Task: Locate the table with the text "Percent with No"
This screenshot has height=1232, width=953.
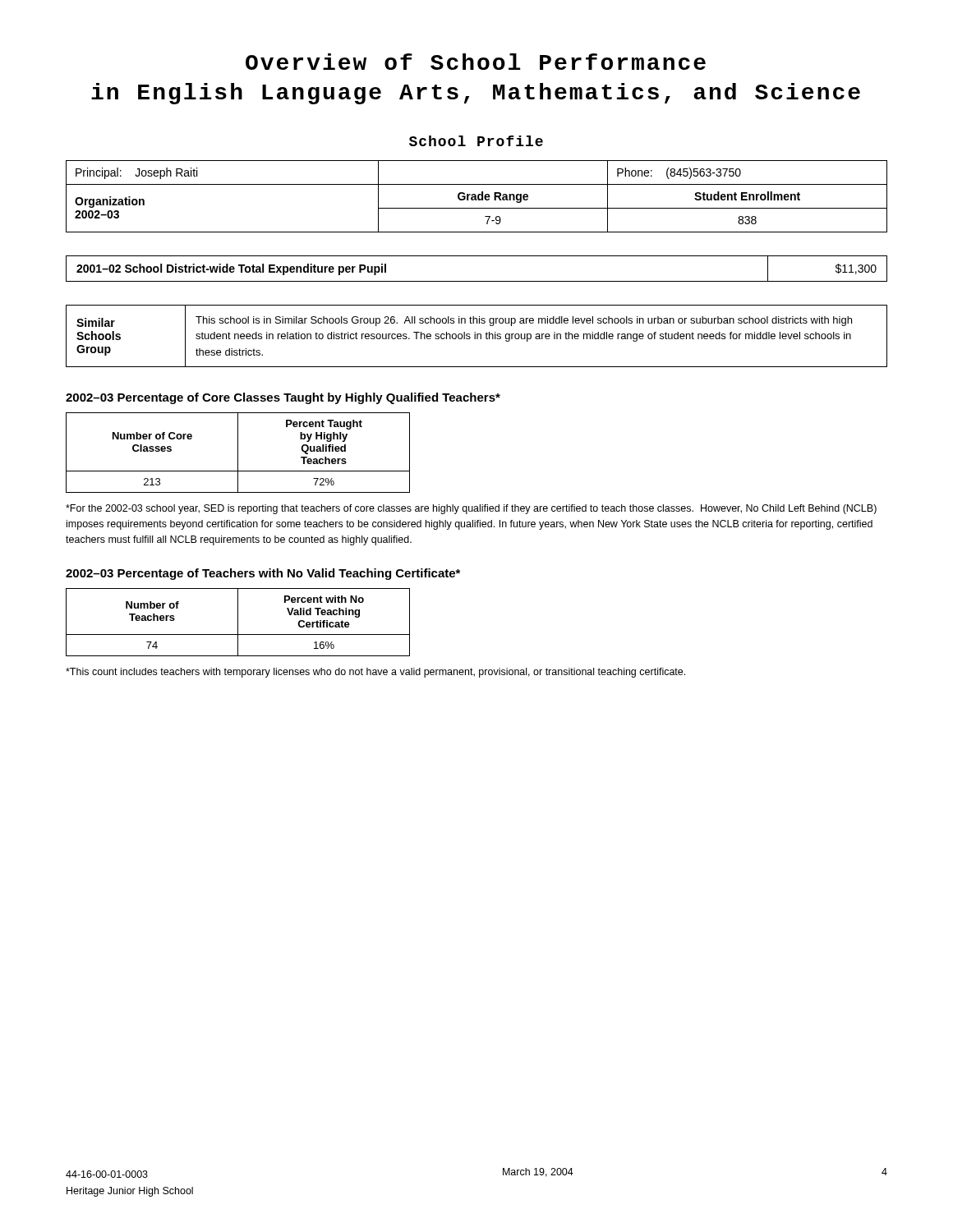Action: click(476, 622)
